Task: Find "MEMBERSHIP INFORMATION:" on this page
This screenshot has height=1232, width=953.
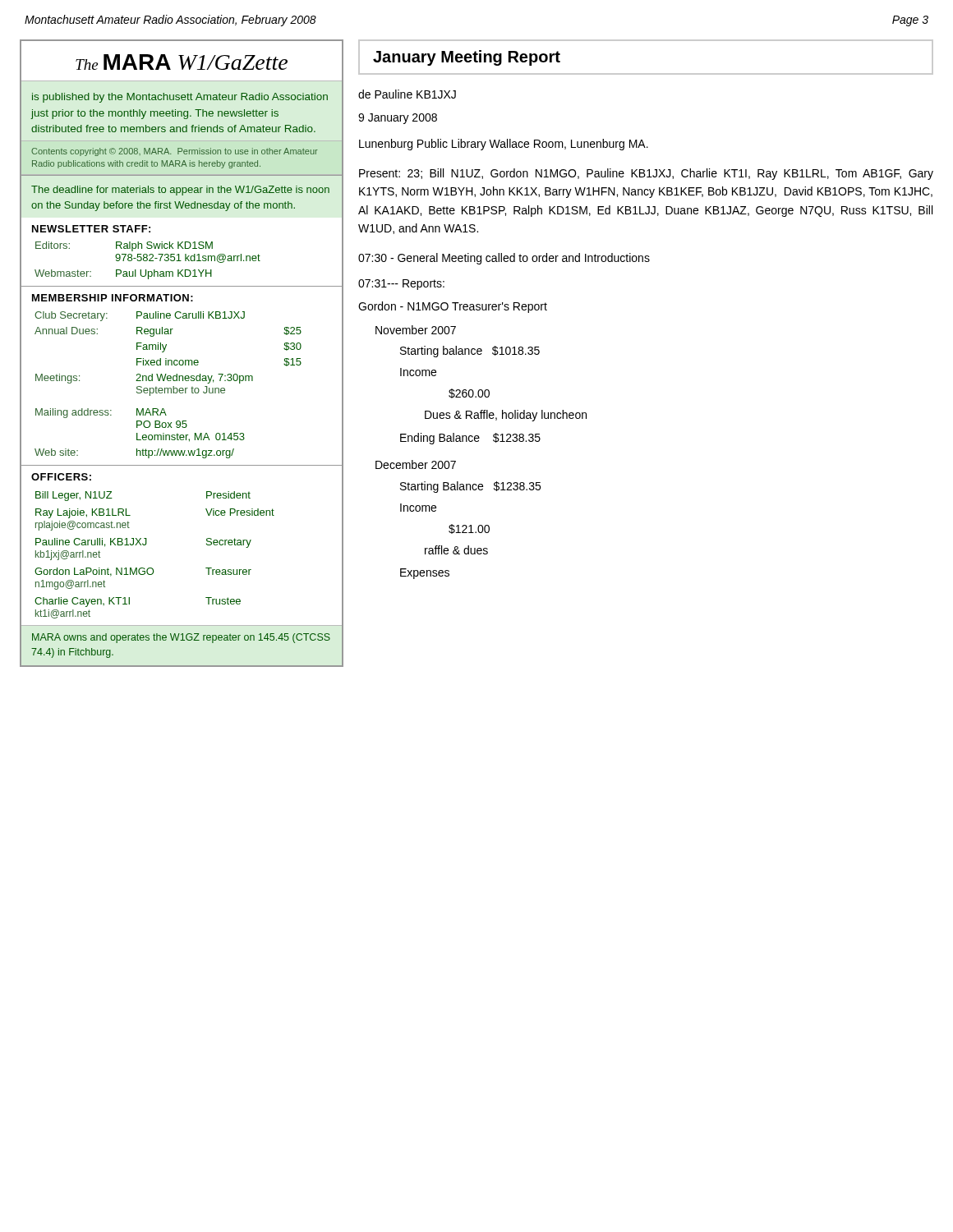Action: 113,298
